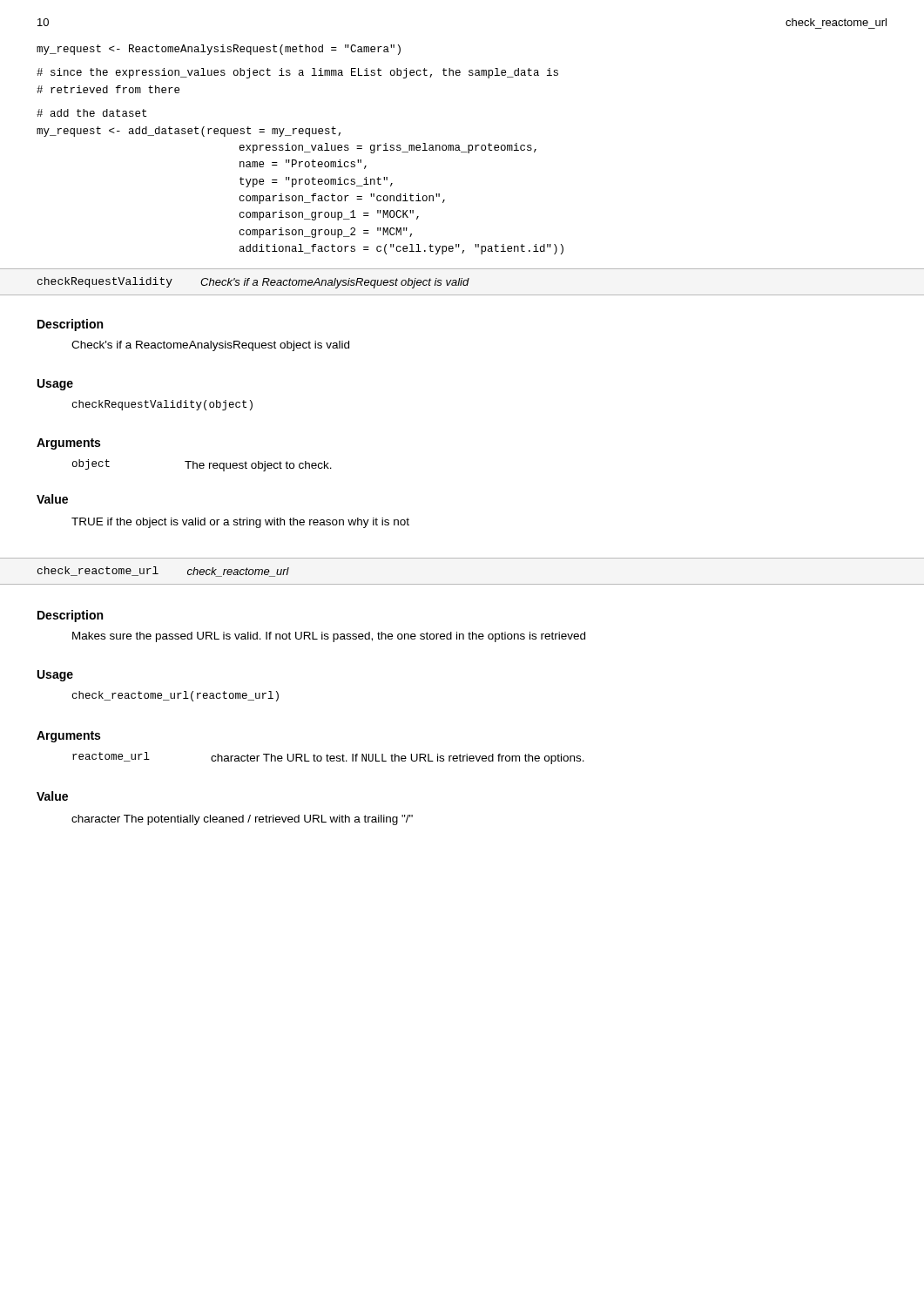
Task: Find the text starting "object The request object to check."
Action: pos(202,465)
